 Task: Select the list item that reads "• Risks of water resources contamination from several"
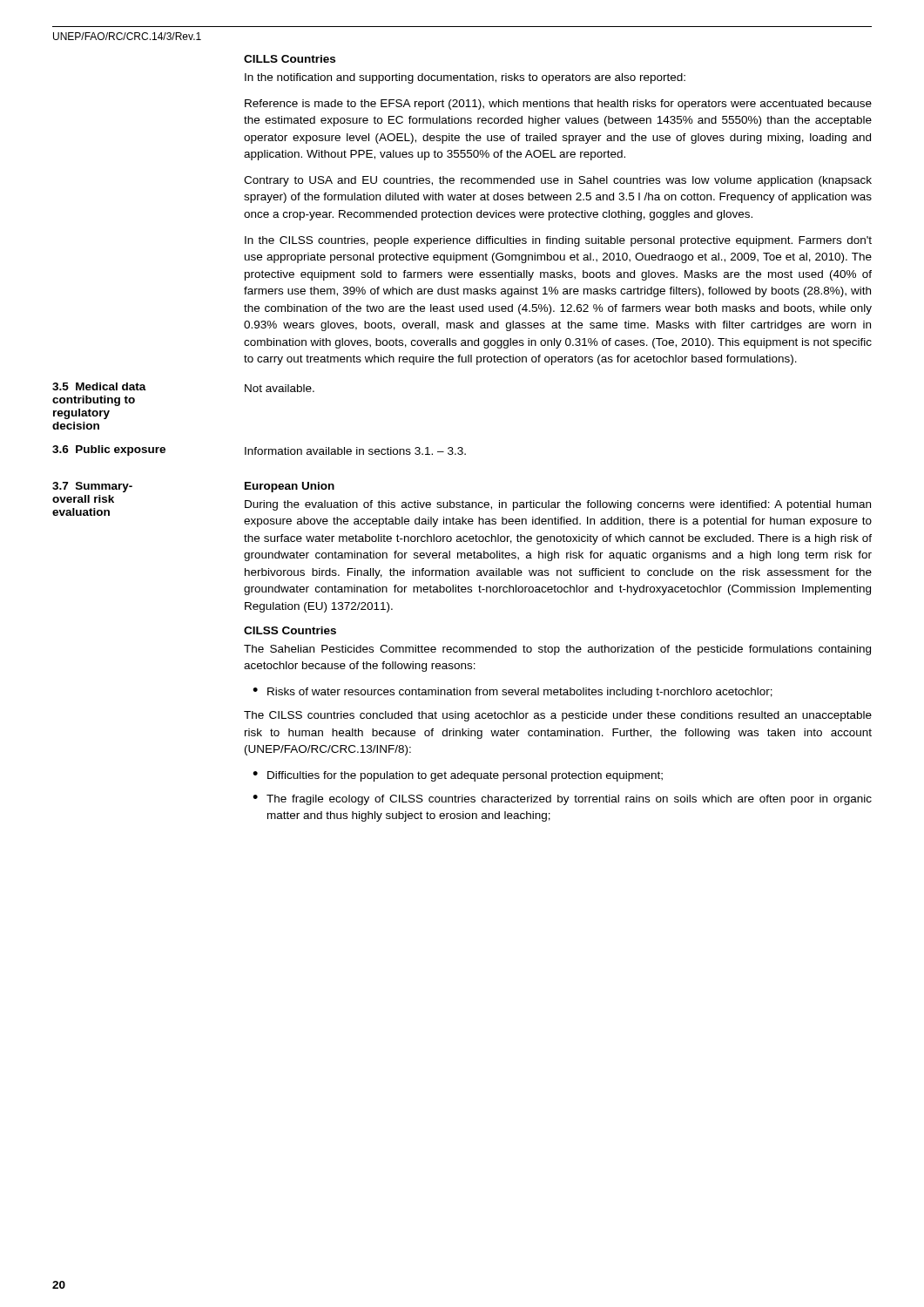(x=562, y=691)
